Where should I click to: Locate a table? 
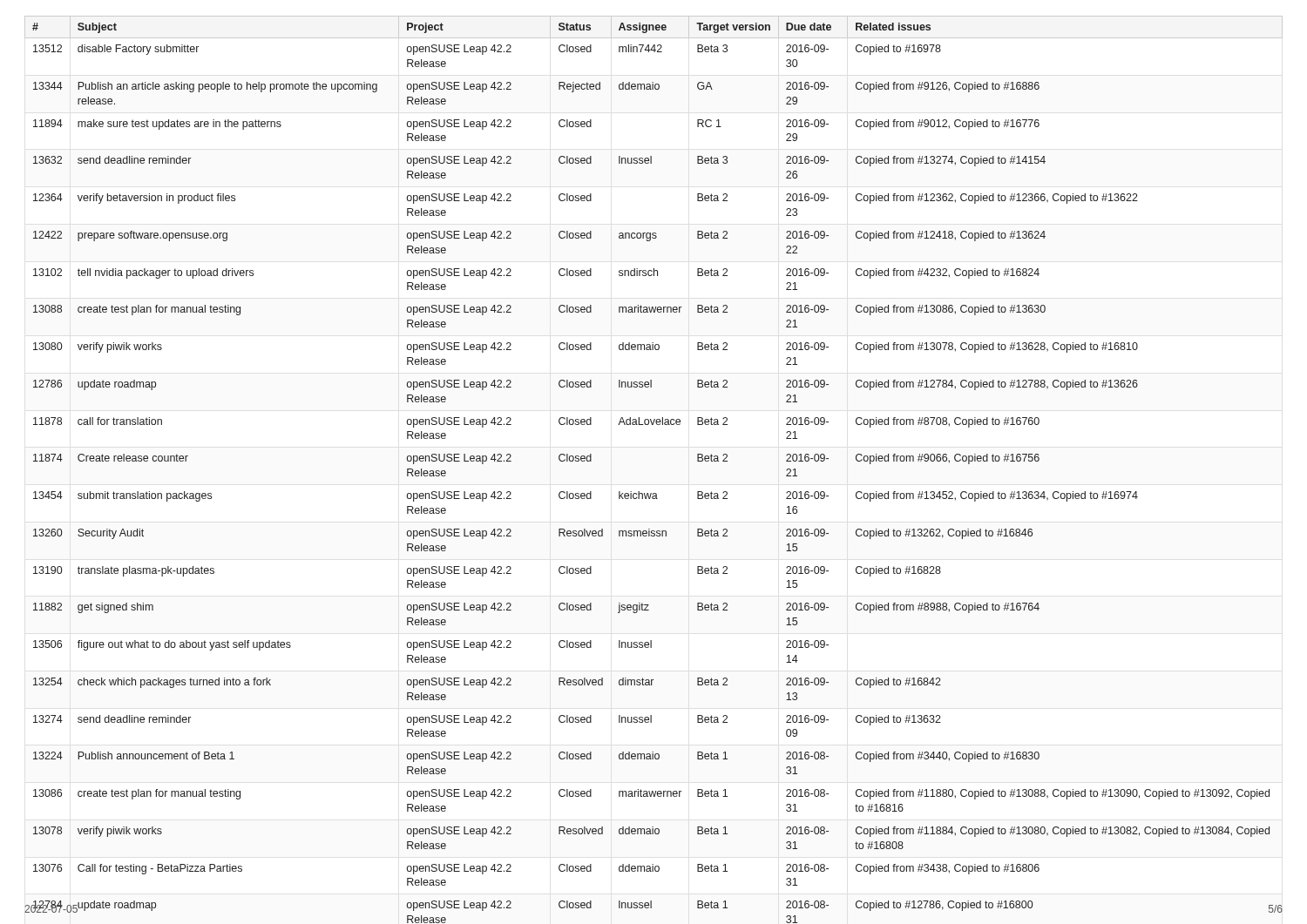654,470
